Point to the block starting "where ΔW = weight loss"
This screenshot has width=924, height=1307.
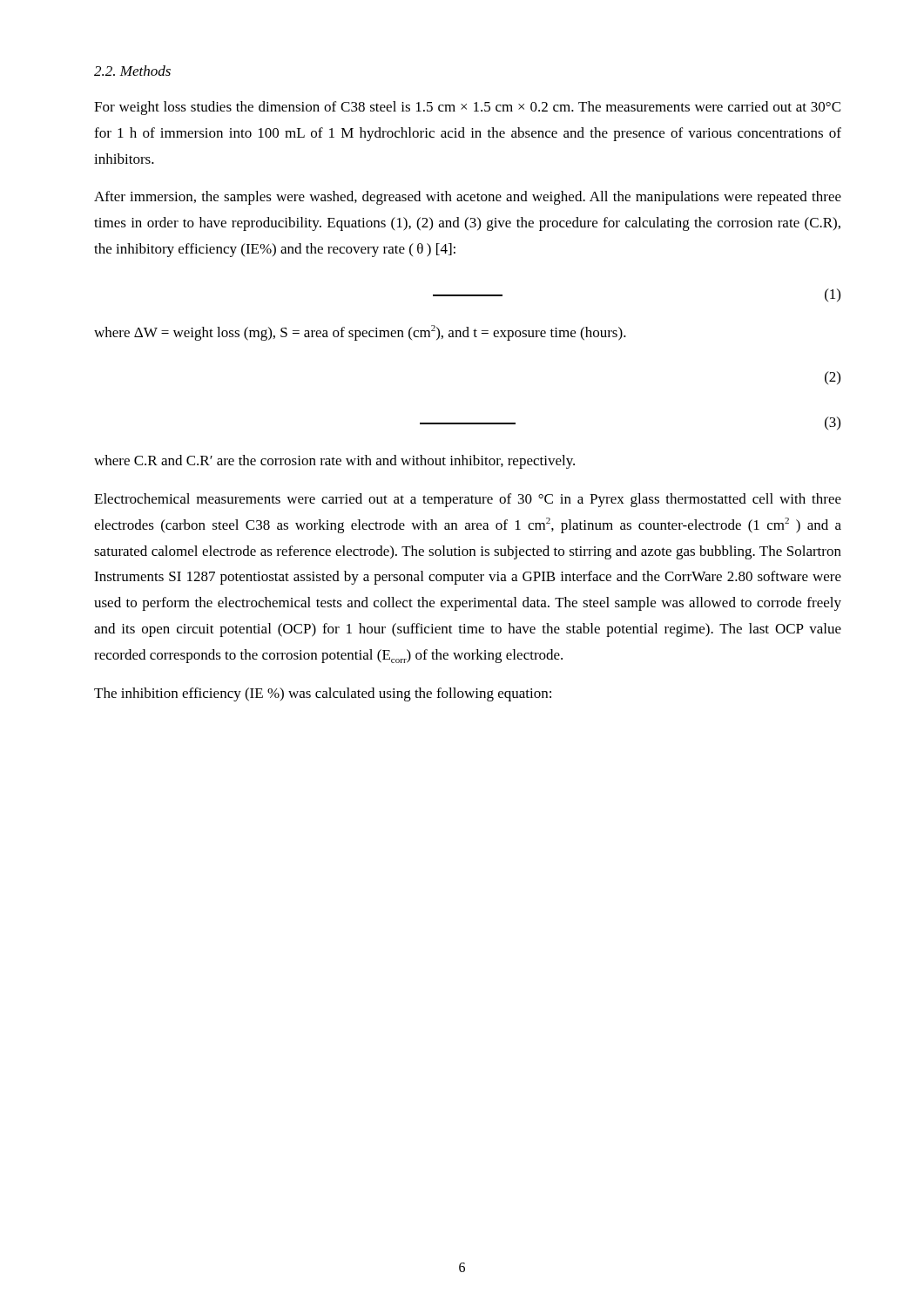(360, 331)
